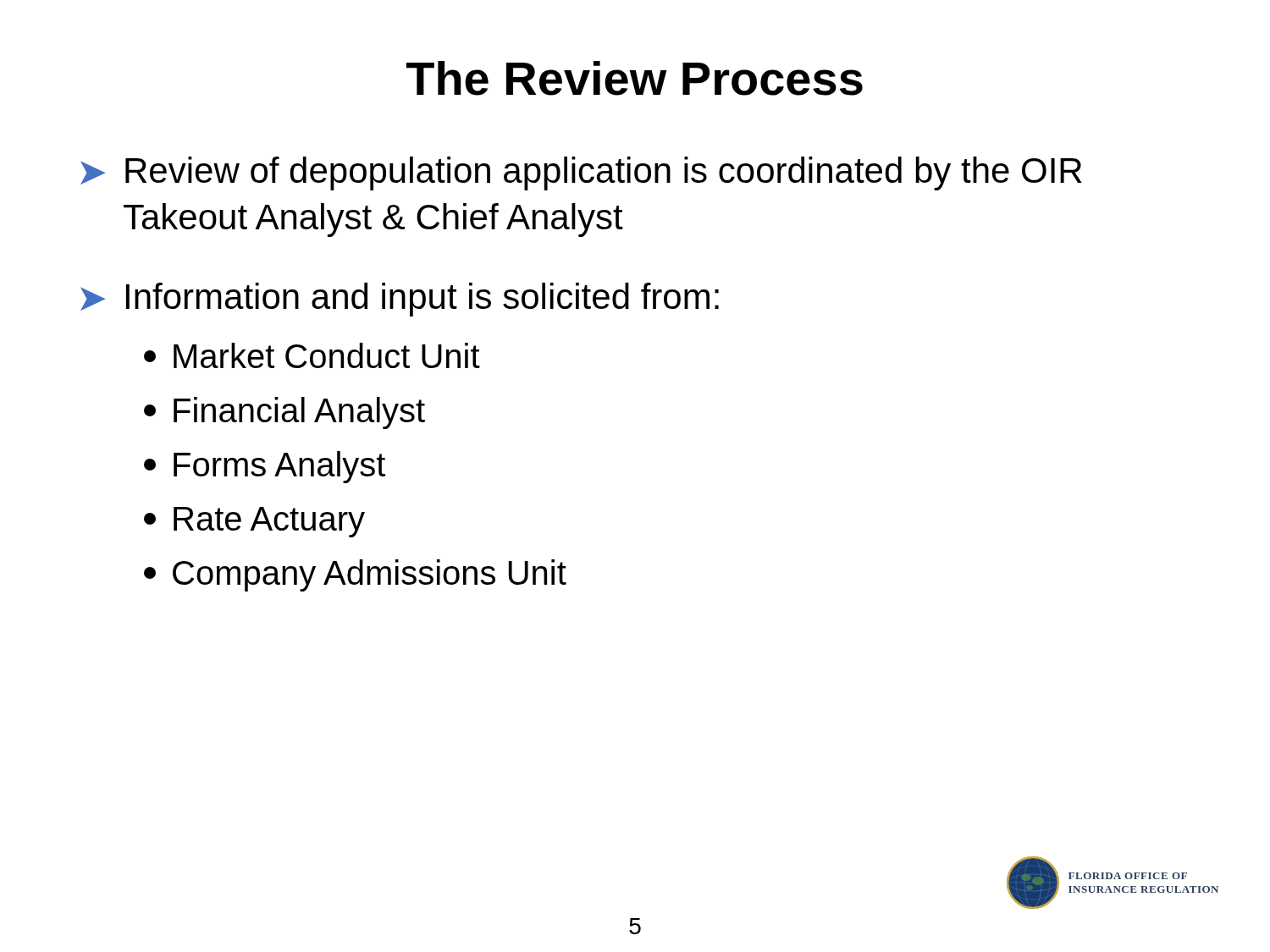Find the list item with the text "Forms Analyst"
This screenshot has width=1270, height=952.
point(265,464)
